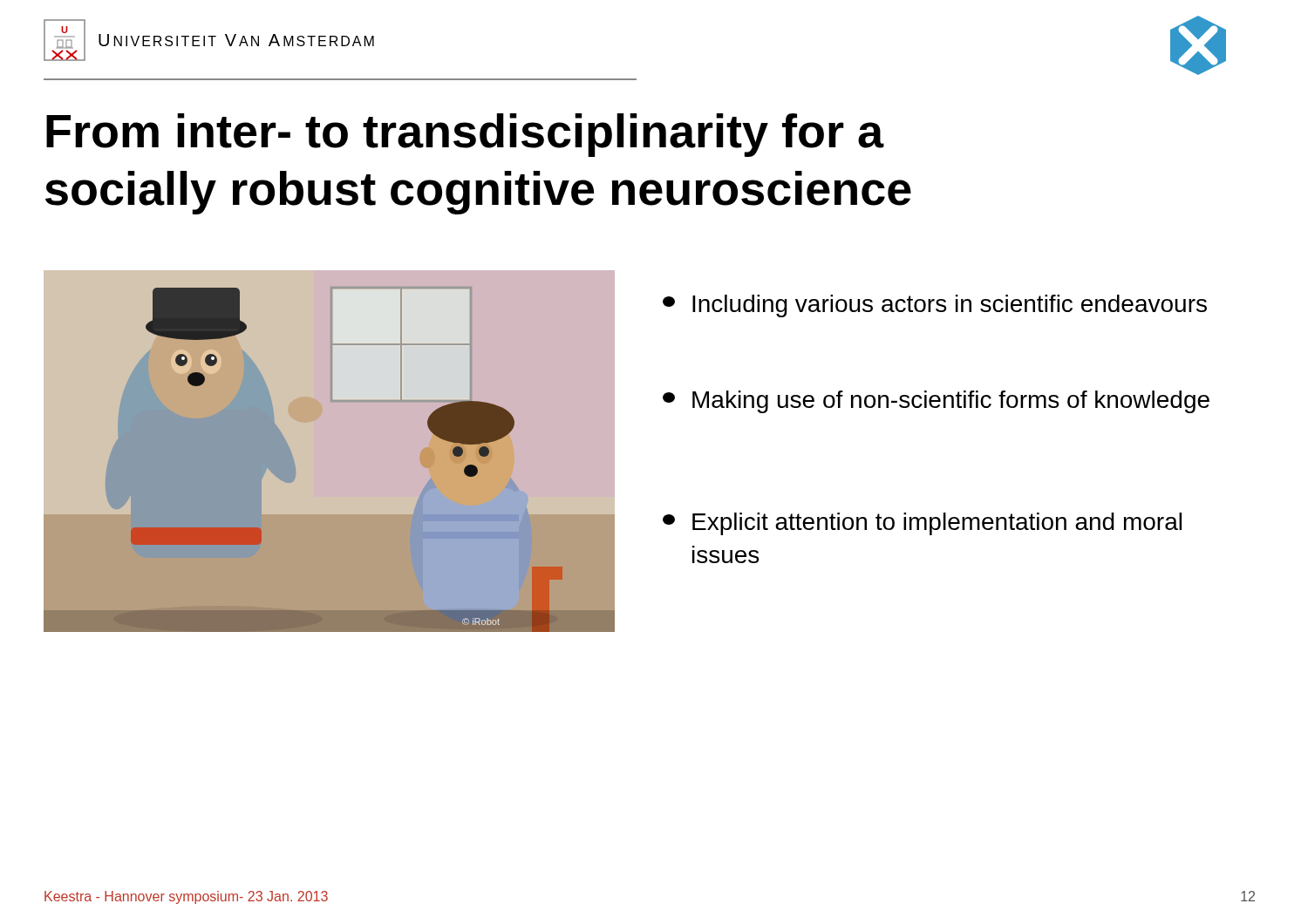
Task: Click on the photo
Action: pos(329,451)
